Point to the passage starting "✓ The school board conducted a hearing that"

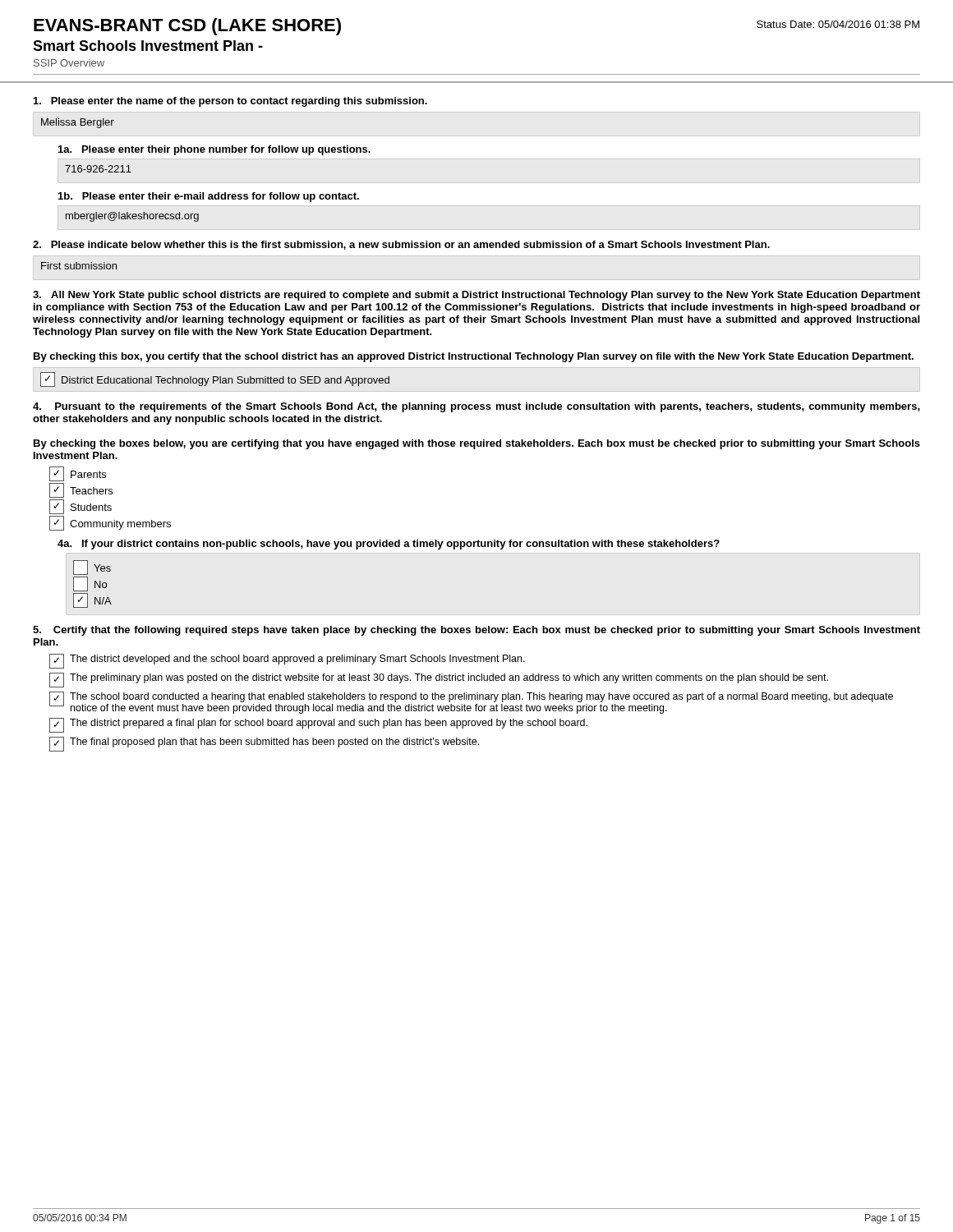point(485,702)
